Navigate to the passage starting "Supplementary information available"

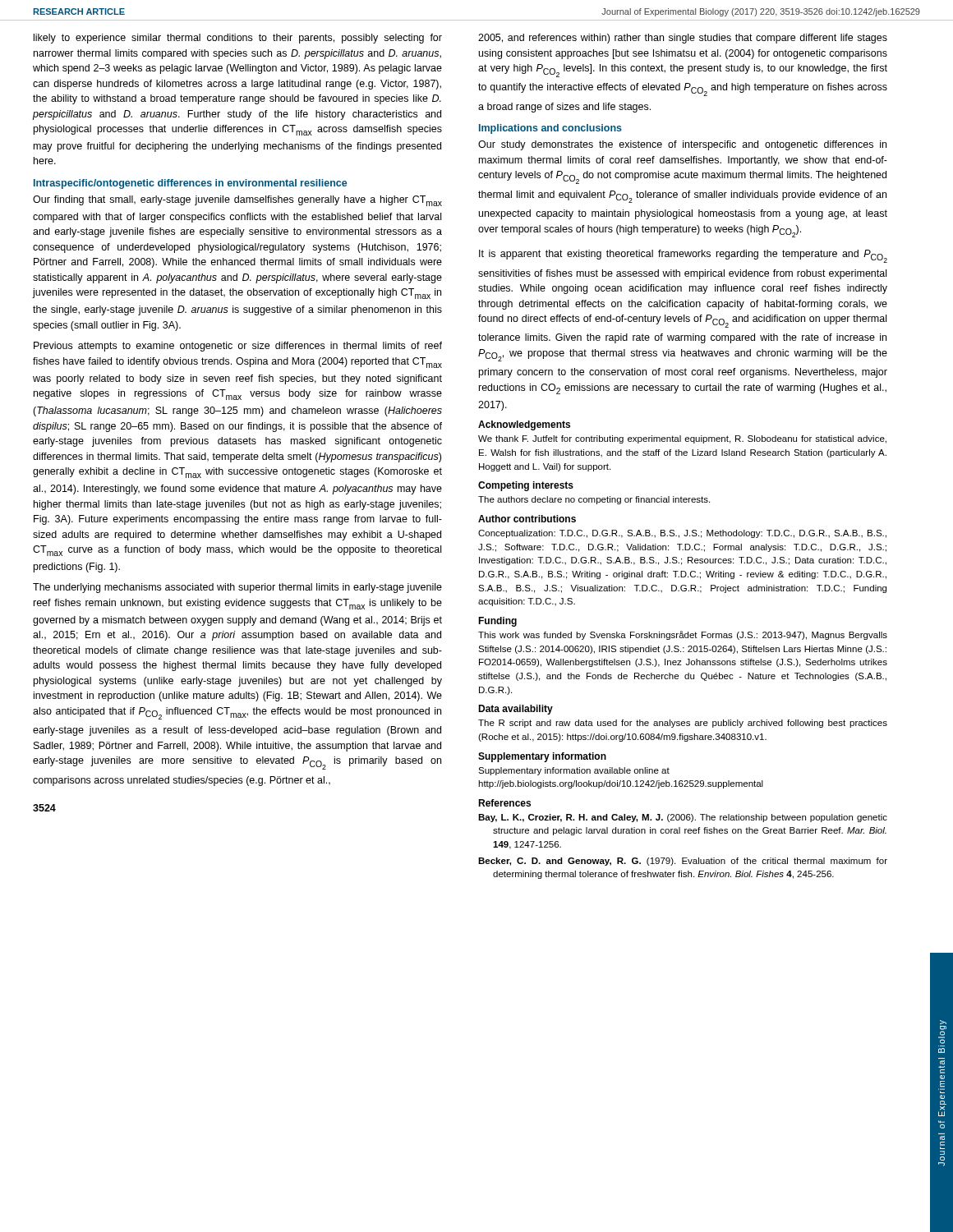pyautogui.click(x=683, y=777)
